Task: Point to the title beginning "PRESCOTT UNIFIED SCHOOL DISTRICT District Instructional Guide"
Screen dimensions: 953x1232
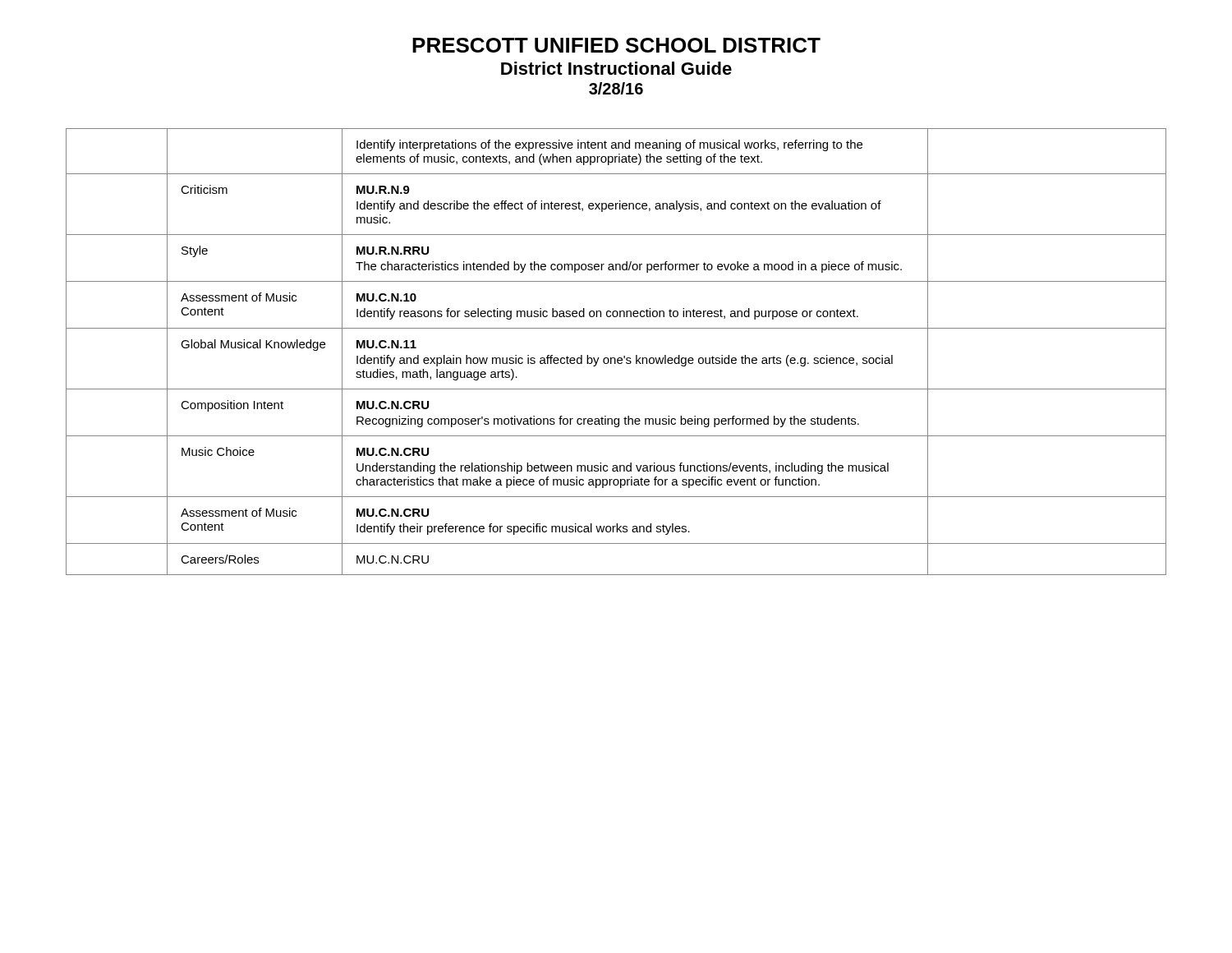Action: point(616,66)
